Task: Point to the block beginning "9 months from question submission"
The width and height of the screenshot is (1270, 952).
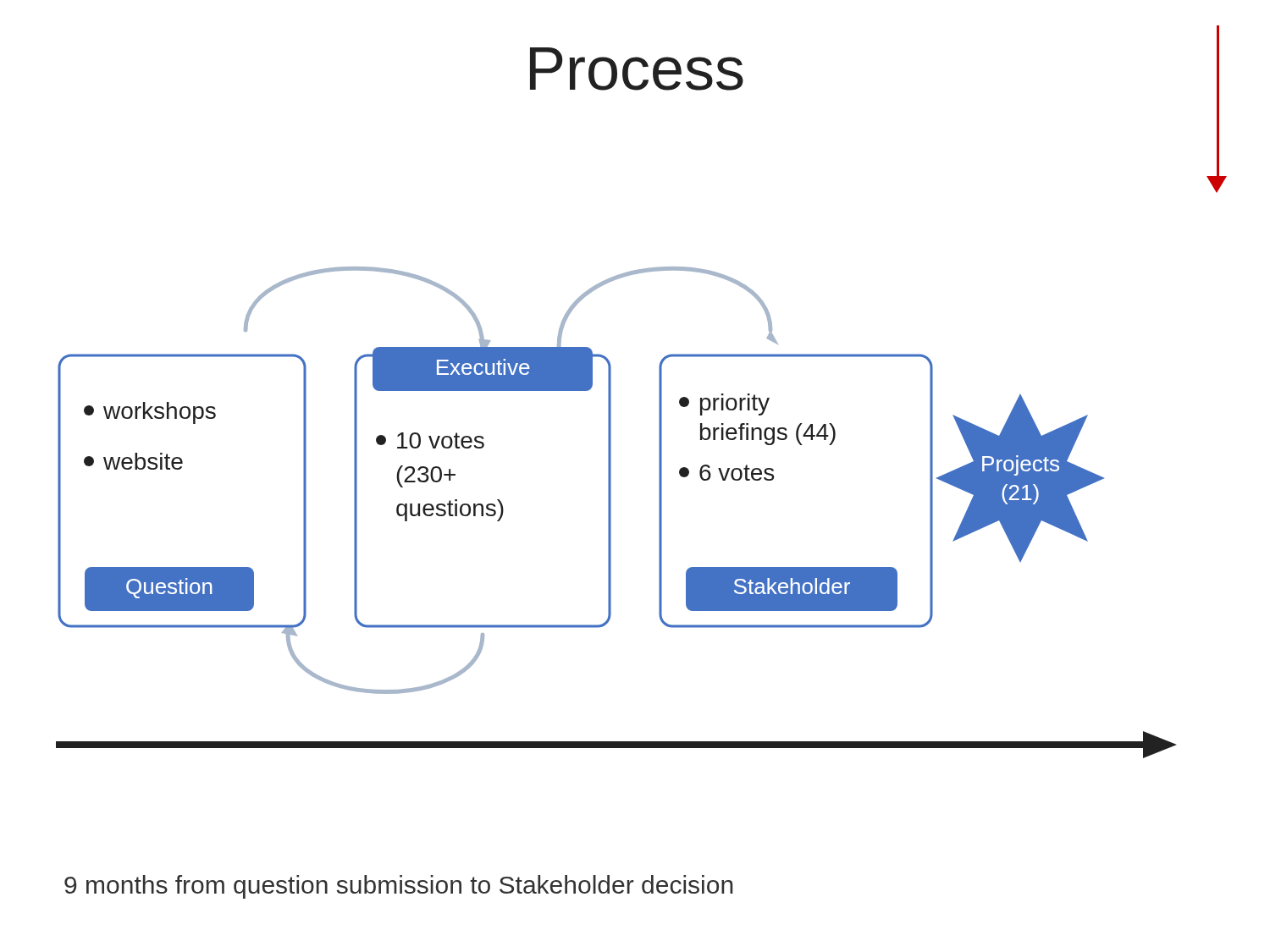Action: point(399,885)
